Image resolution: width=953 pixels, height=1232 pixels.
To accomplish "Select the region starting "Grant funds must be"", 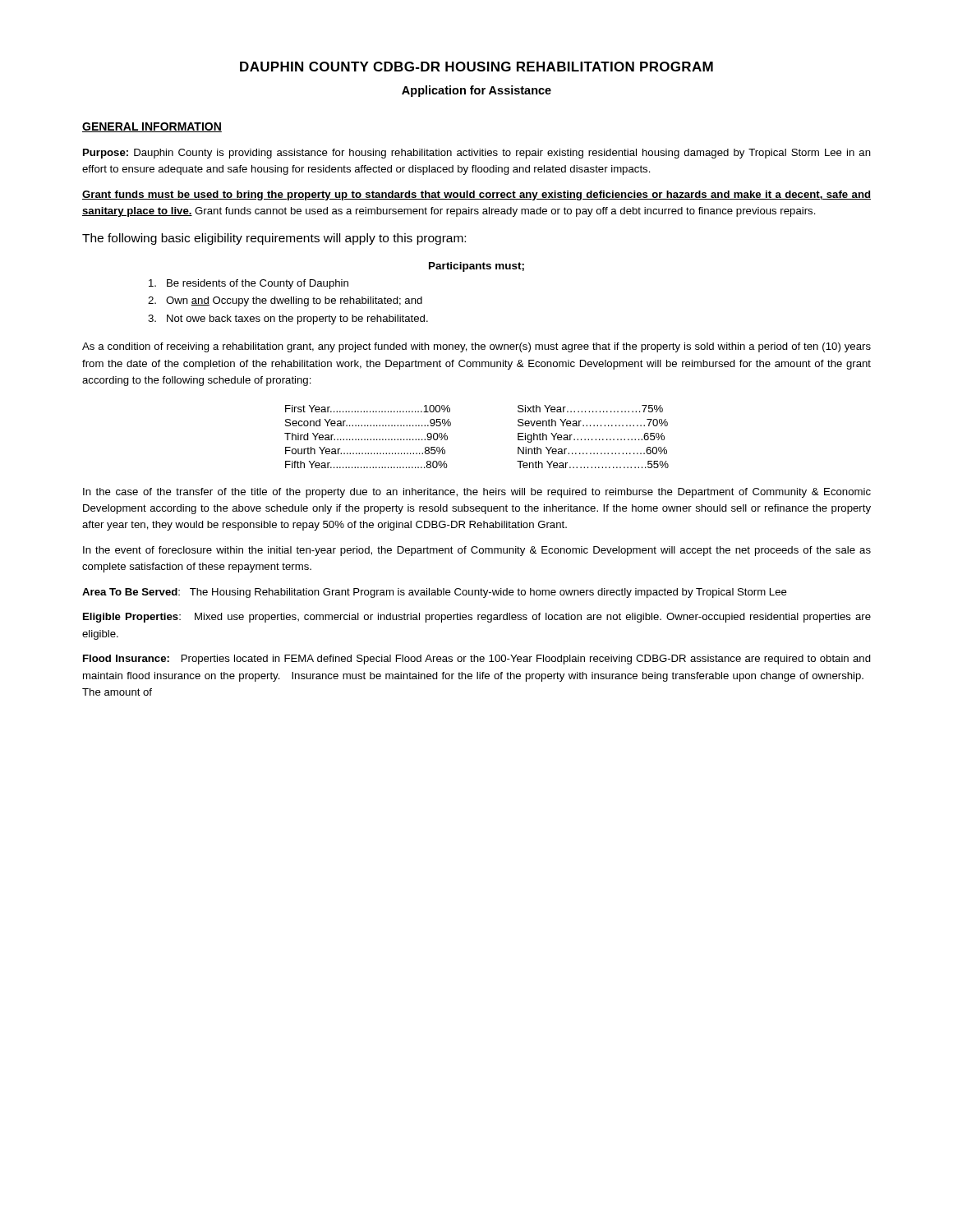I will (476, 203).
